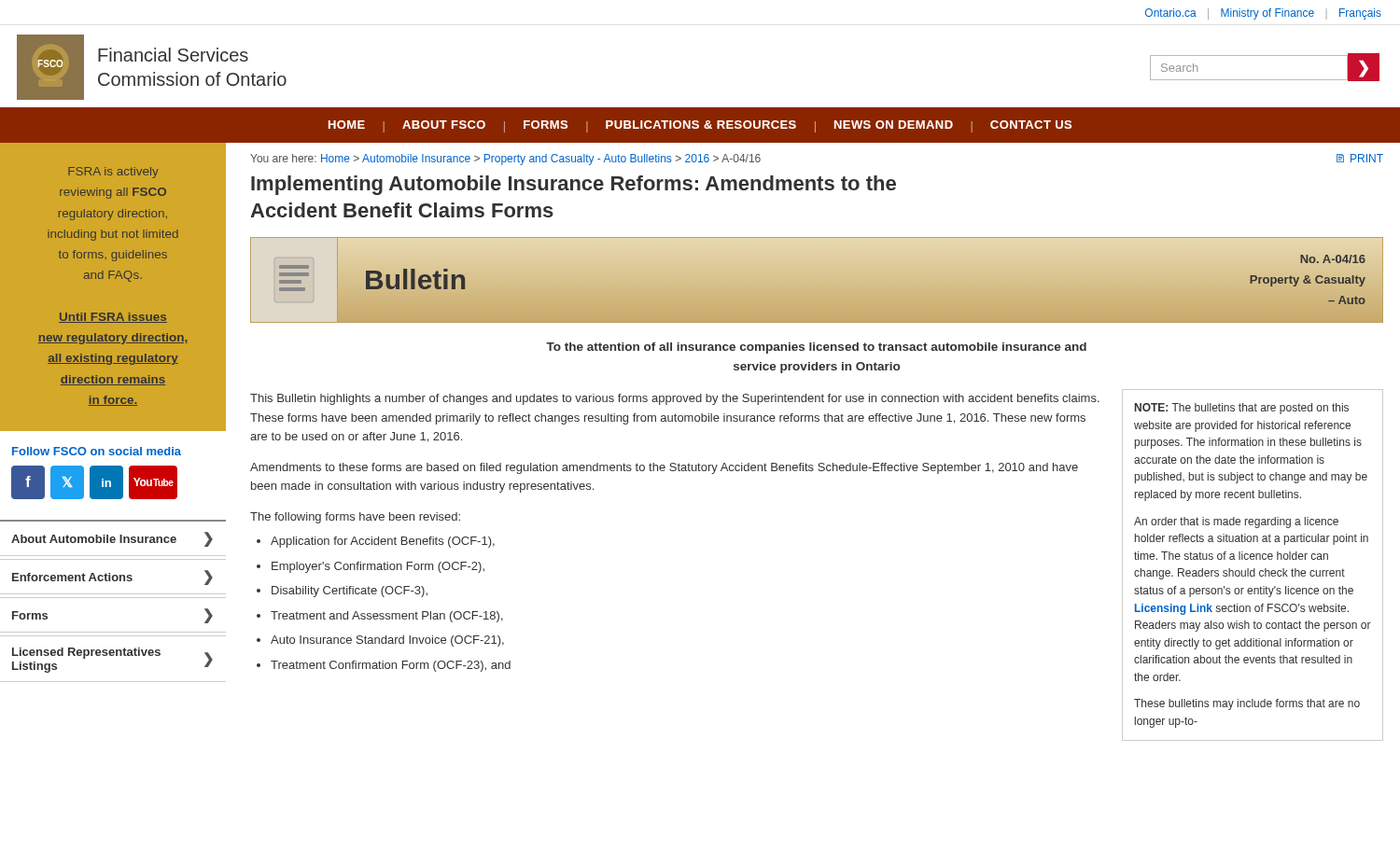This screenshot has height=850, width=1400.
Task: Navigate to the region starting "Forms ❯"
Action: [x=28, y=615]
